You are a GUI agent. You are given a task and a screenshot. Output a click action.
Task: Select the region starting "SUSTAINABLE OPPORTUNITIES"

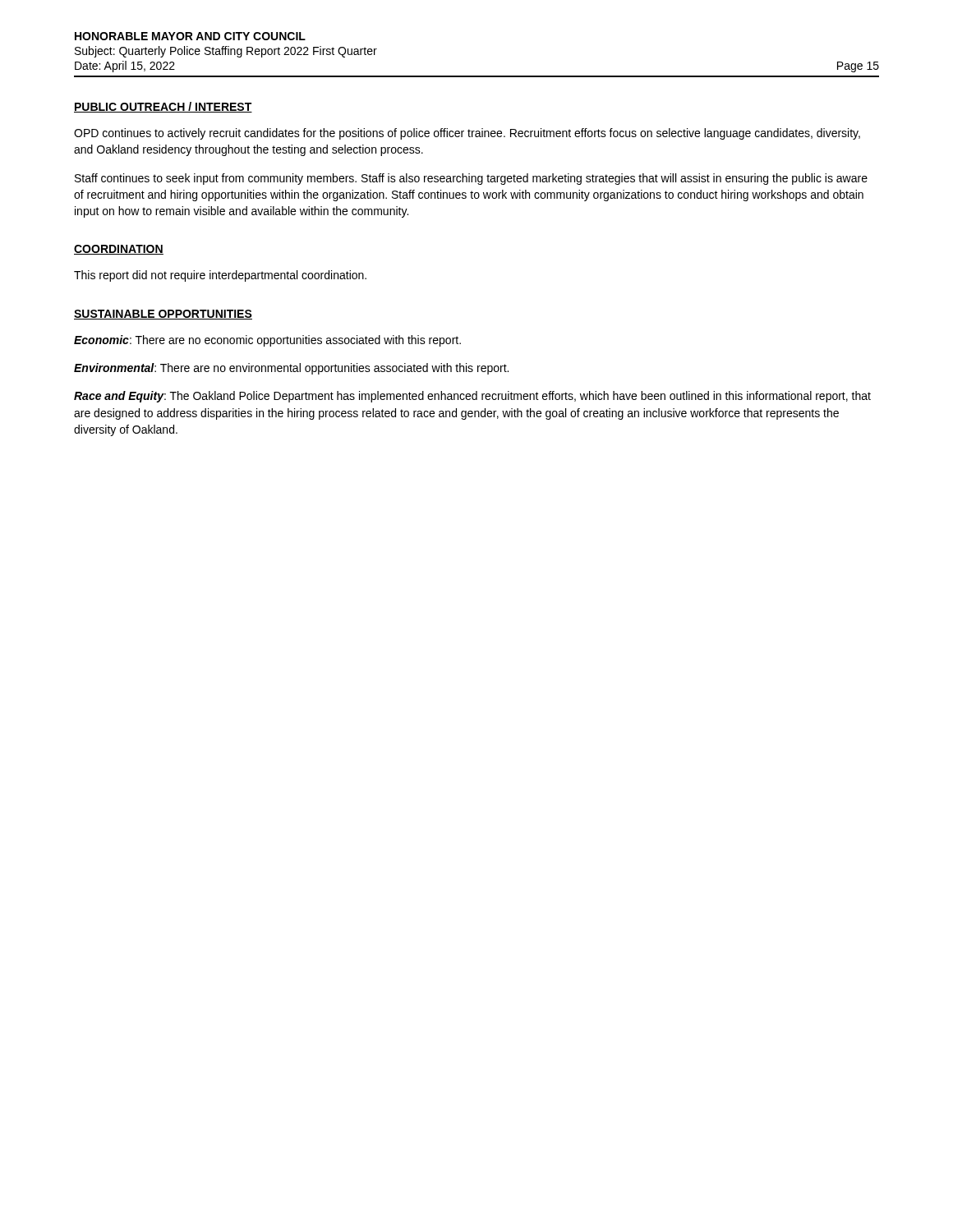163,314
